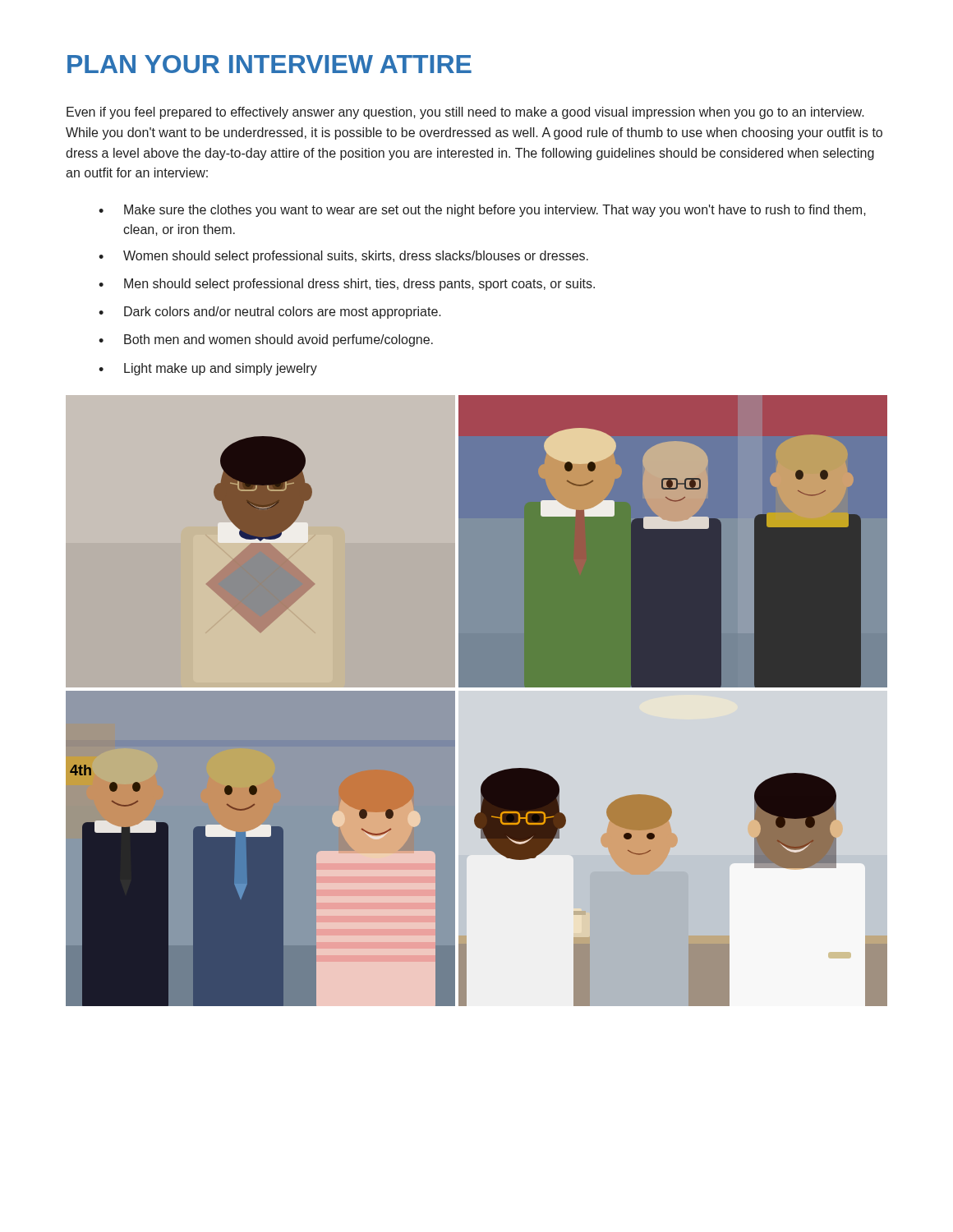Click on the region starting "PLAN YOUR INTERVIEW ATTIRE"

coord(476,64)
